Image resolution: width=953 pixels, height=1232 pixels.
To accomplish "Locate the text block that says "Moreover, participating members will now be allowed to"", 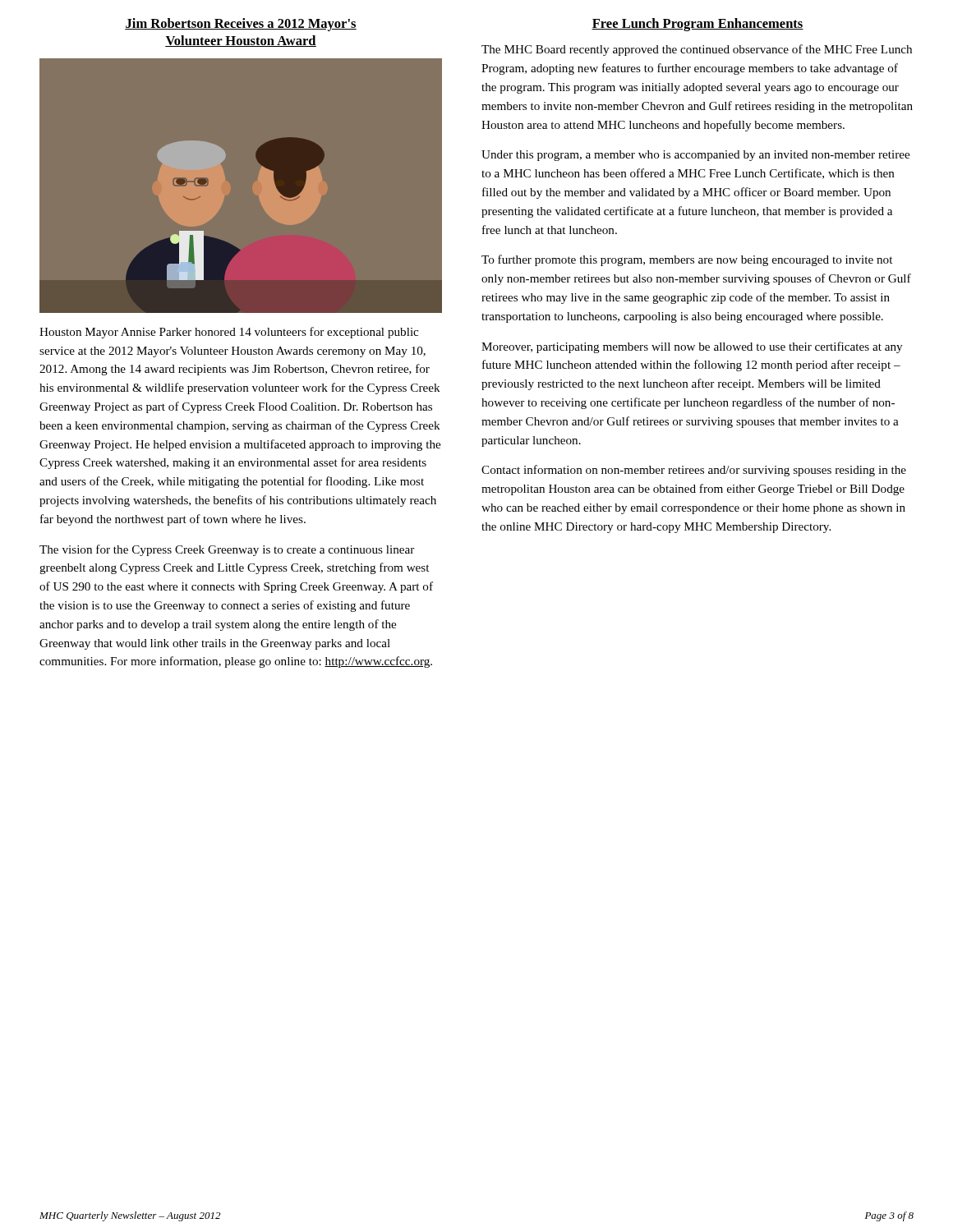I will coord(692,393).
